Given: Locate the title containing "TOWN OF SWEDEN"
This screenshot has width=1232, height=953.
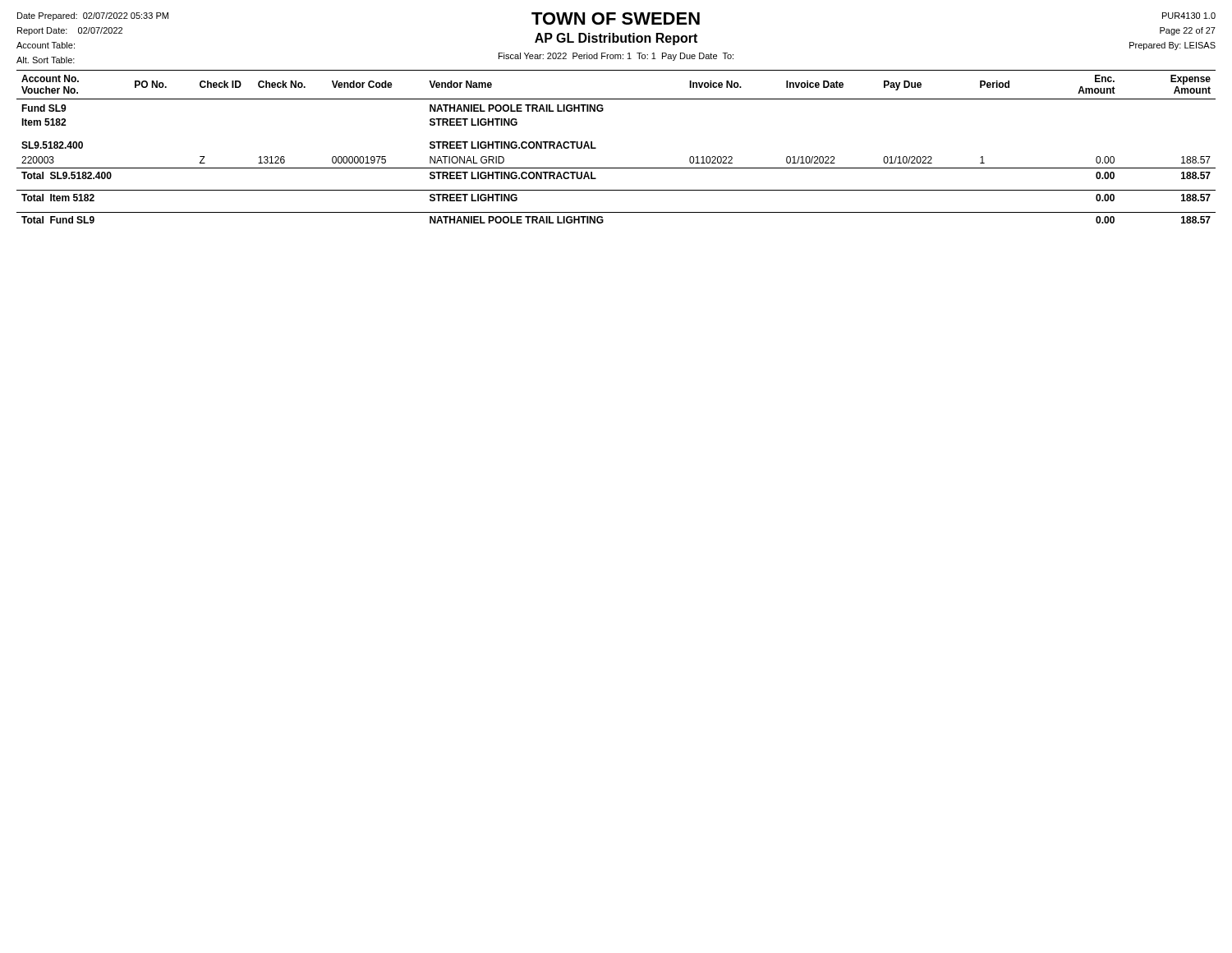Looking at the screenshot, I should (616, 18).
